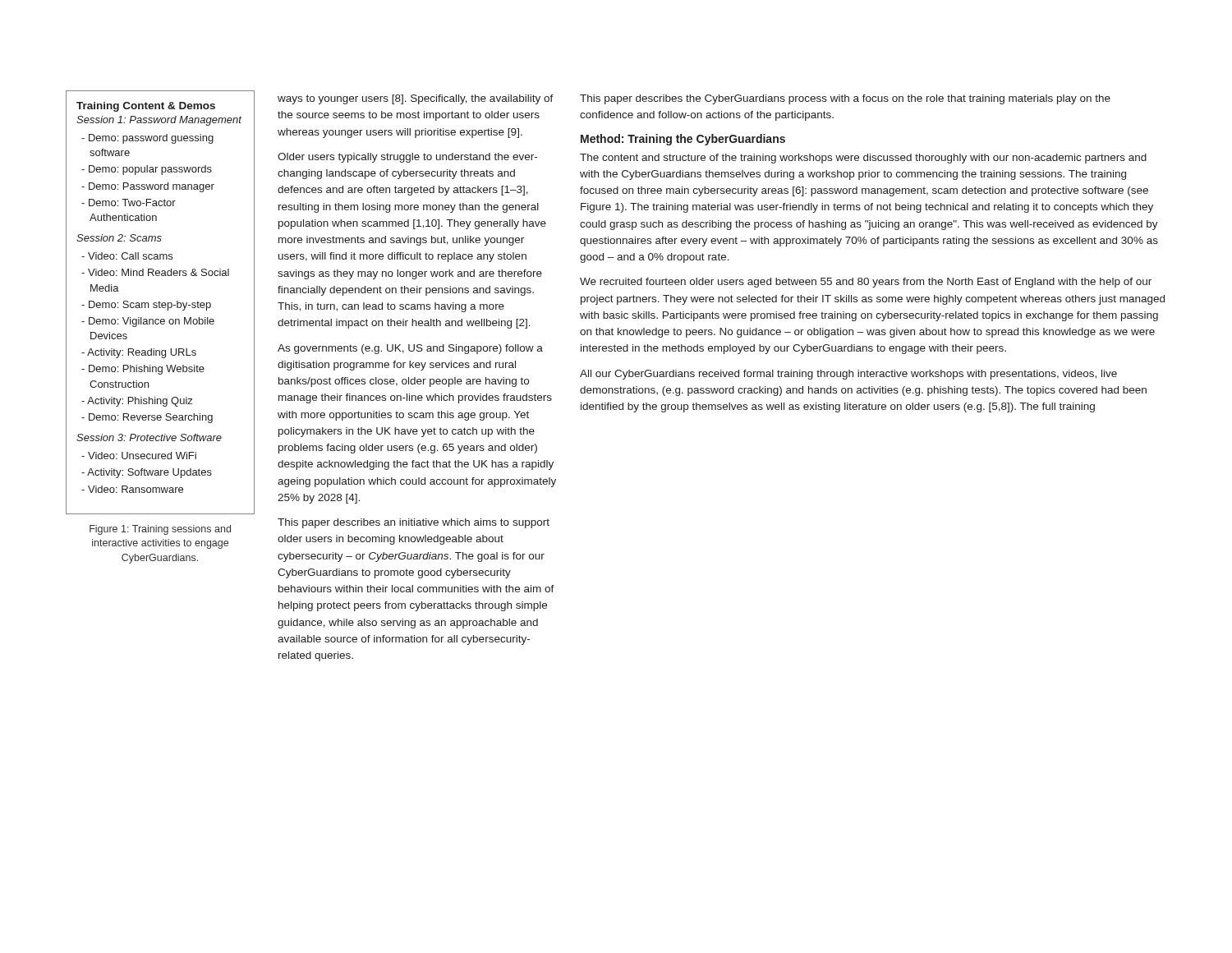Locate the text starting "Older users typically struggle to understand the ever-changing"
The width and height of the screenshot is (1232, 953).
417,240
